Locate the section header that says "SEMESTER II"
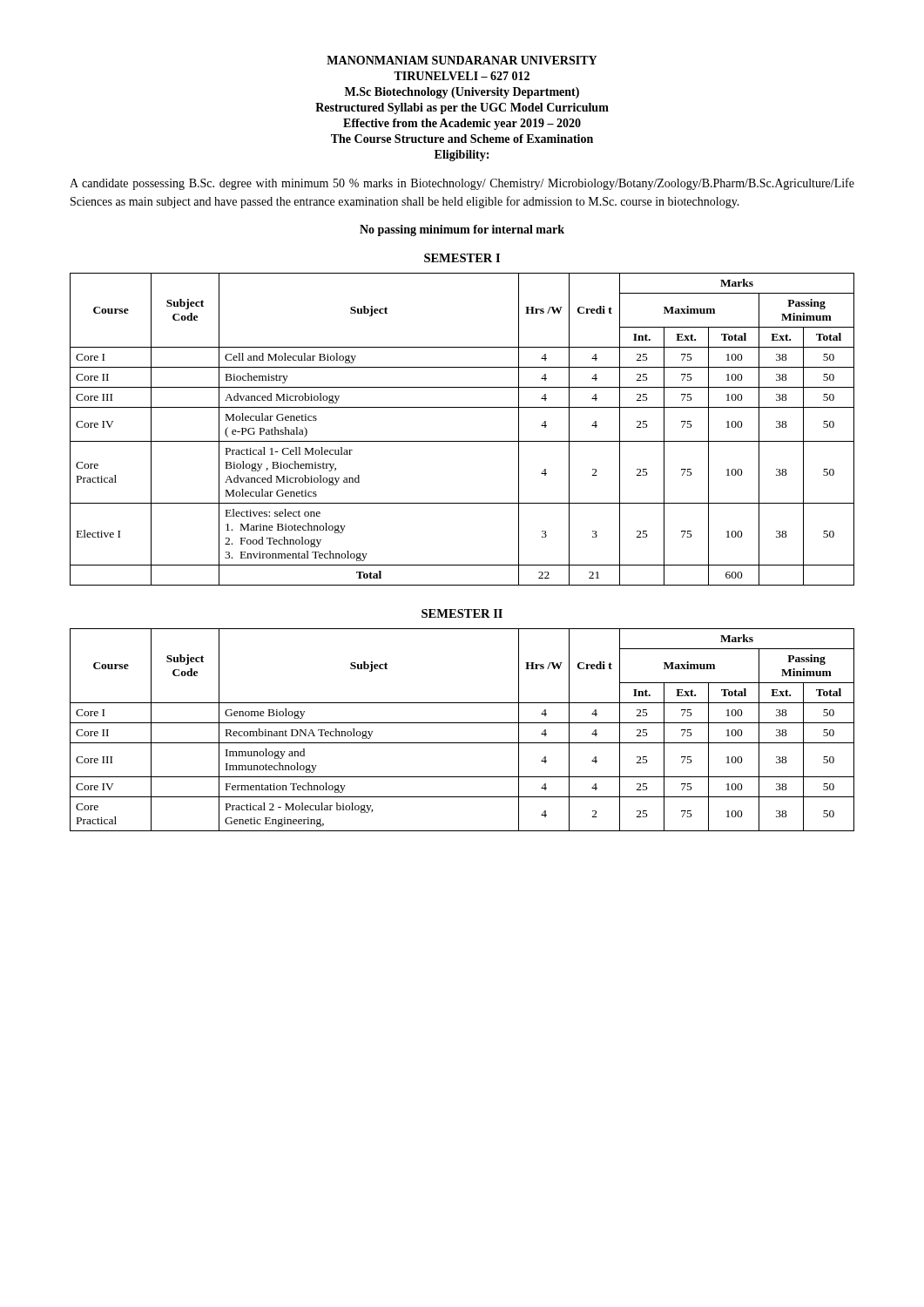The height and width of the screenshot is (1307, 924). (462, 613)
